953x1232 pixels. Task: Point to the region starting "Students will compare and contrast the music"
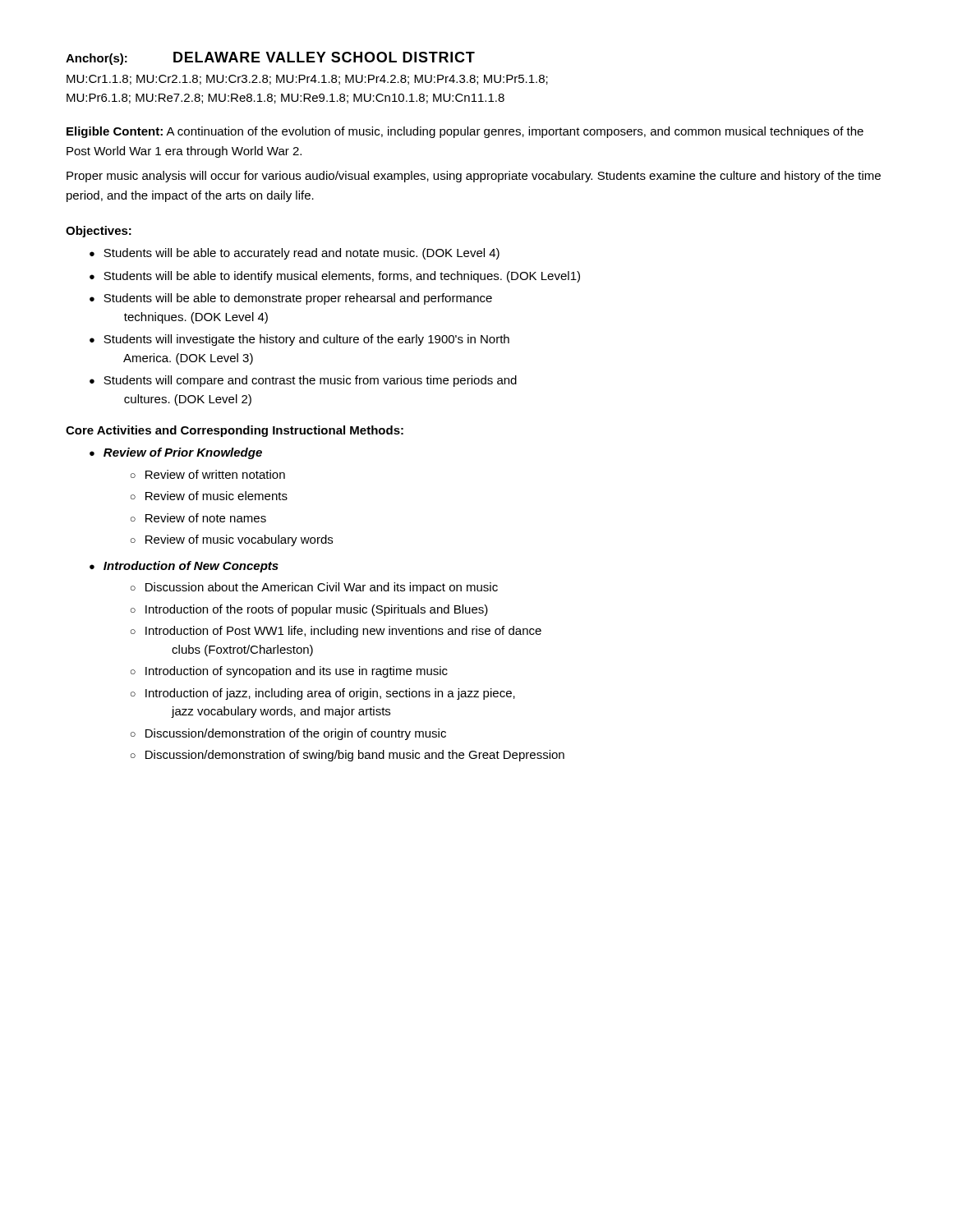click(x=495, y=390)
